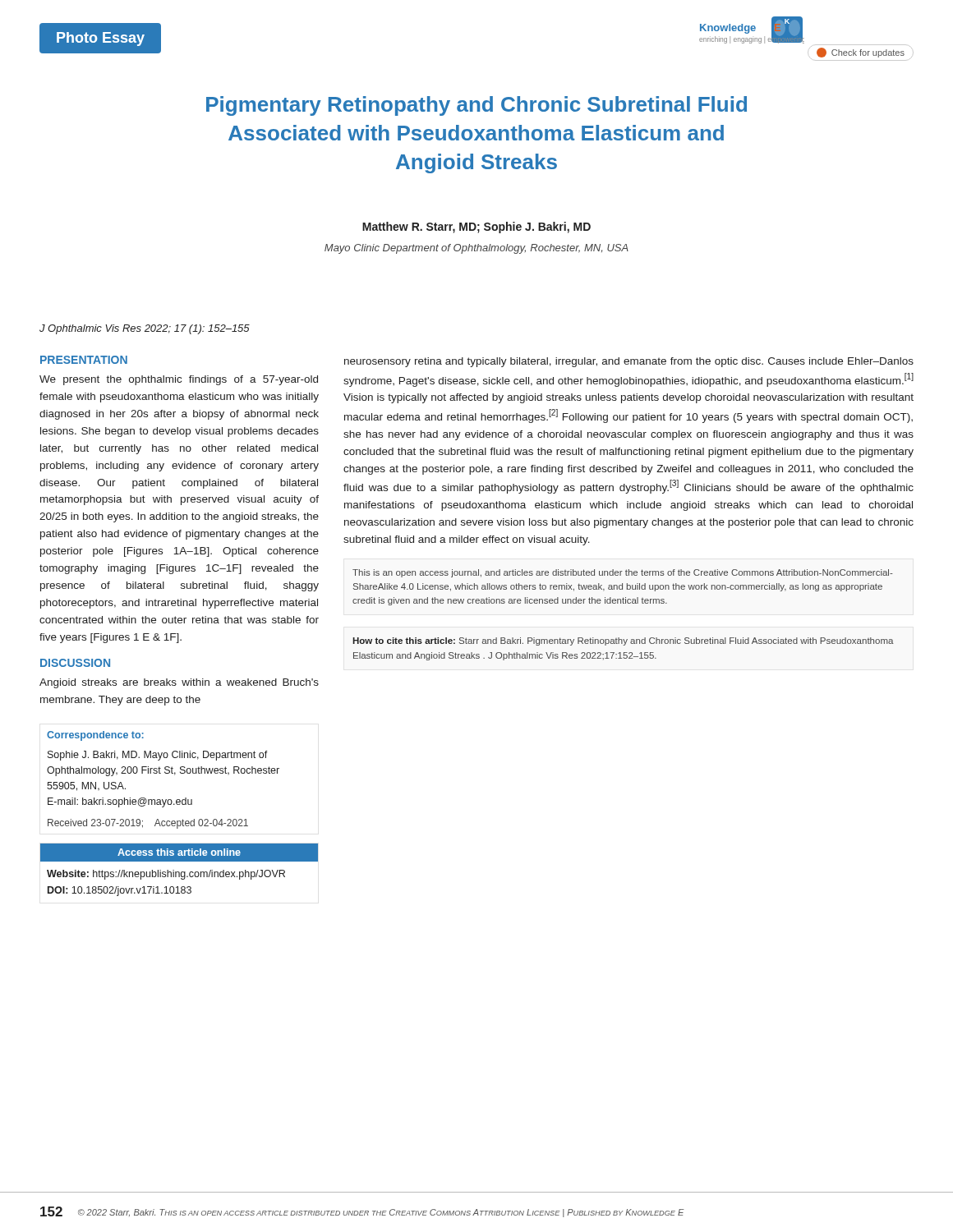Find the text block that reads "Access this article online"
This screenshot has width=953, height=1232.
[x=179, y=873]
